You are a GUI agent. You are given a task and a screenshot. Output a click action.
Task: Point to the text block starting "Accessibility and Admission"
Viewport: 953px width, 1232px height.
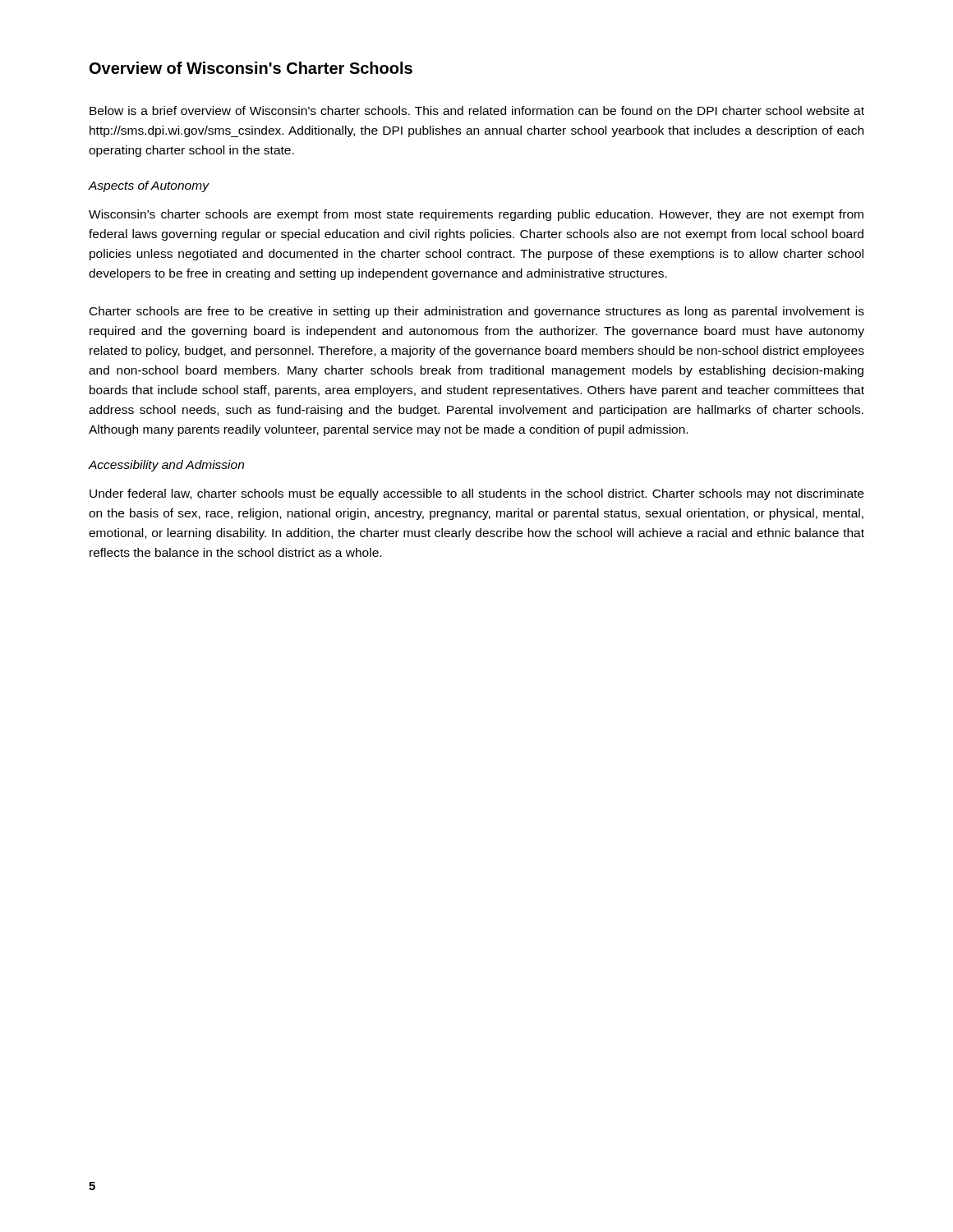click(167, 465)
